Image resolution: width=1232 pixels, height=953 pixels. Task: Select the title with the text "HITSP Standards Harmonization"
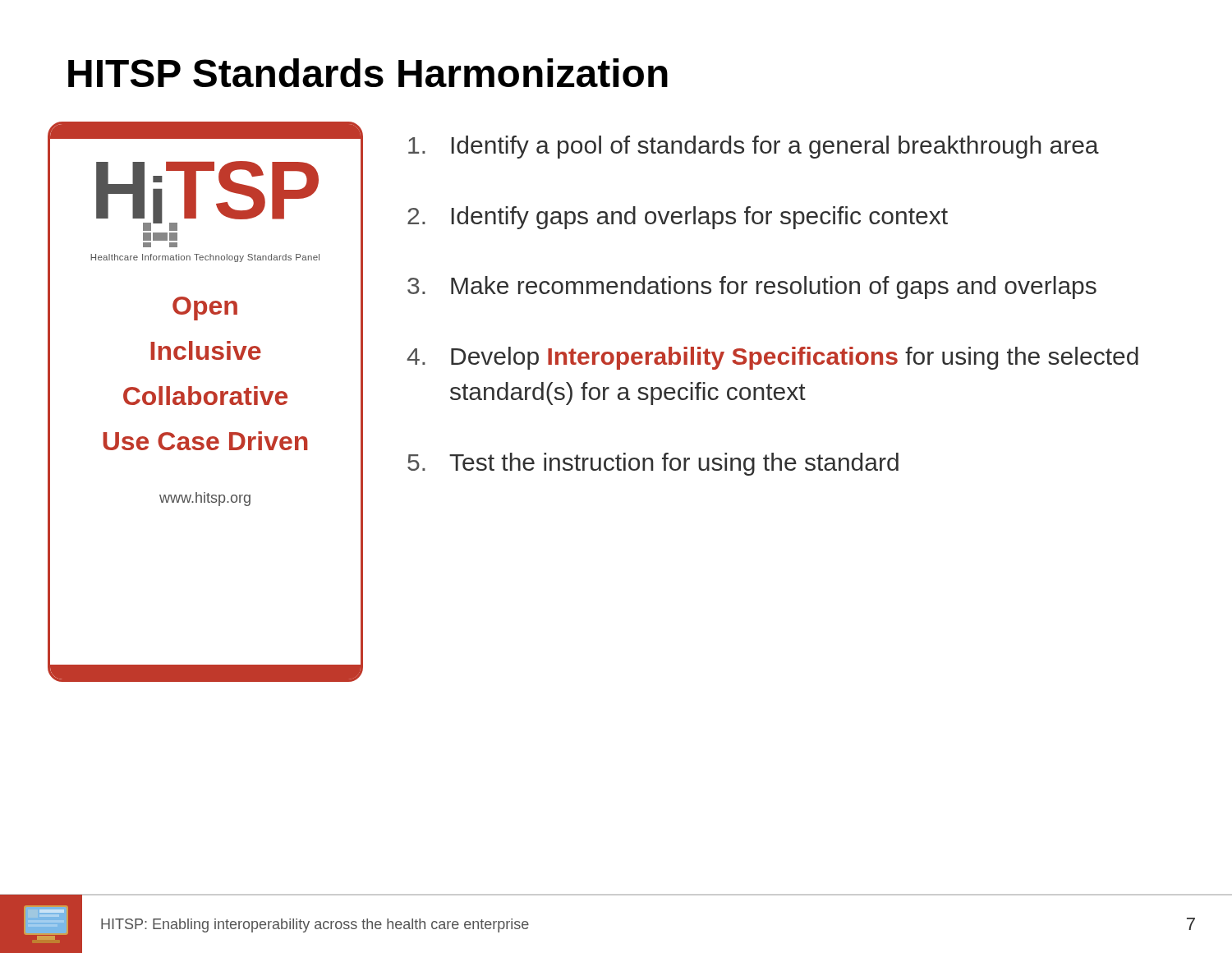368,74
